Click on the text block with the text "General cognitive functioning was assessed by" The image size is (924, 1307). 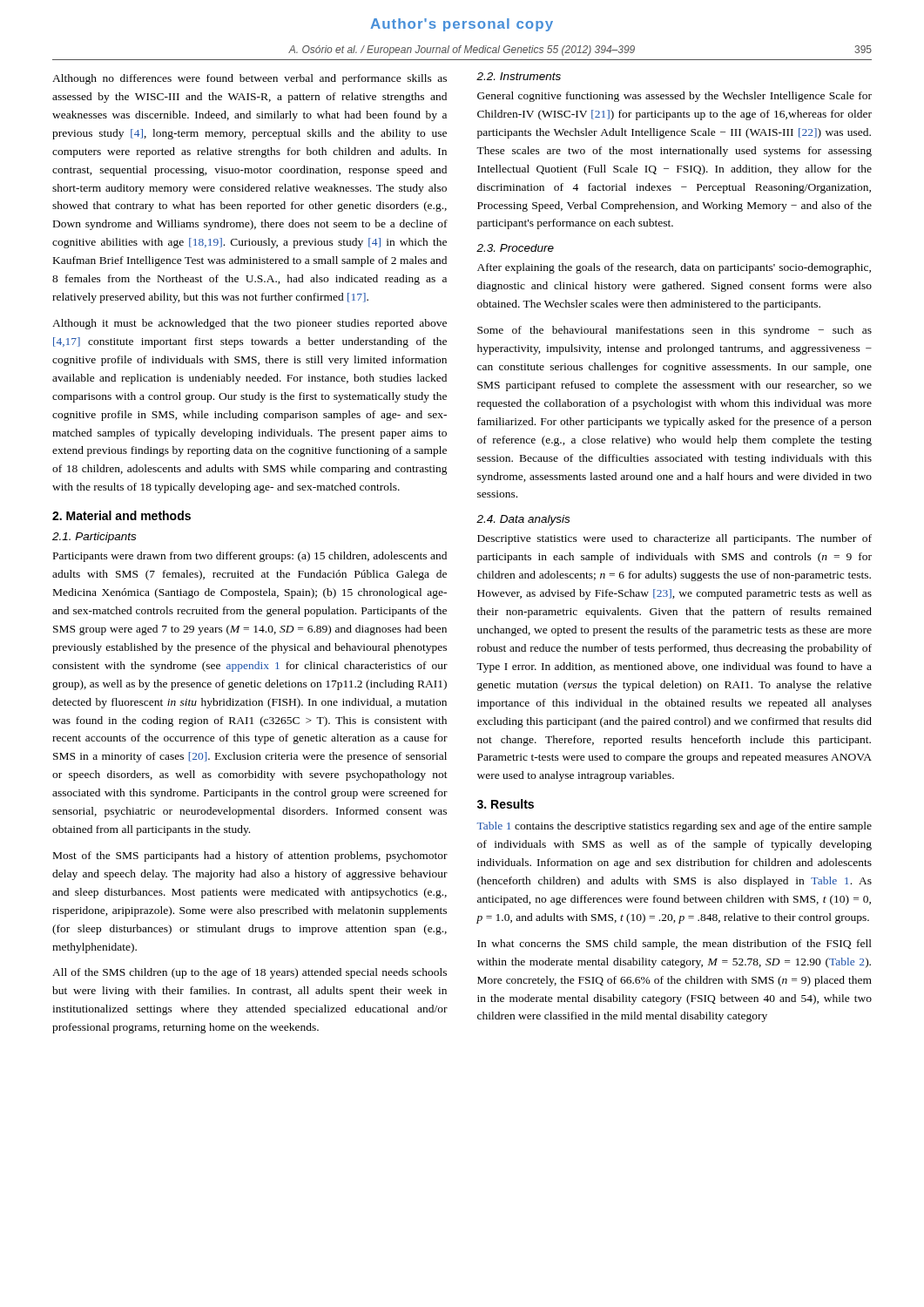click(x=674, y=160)
